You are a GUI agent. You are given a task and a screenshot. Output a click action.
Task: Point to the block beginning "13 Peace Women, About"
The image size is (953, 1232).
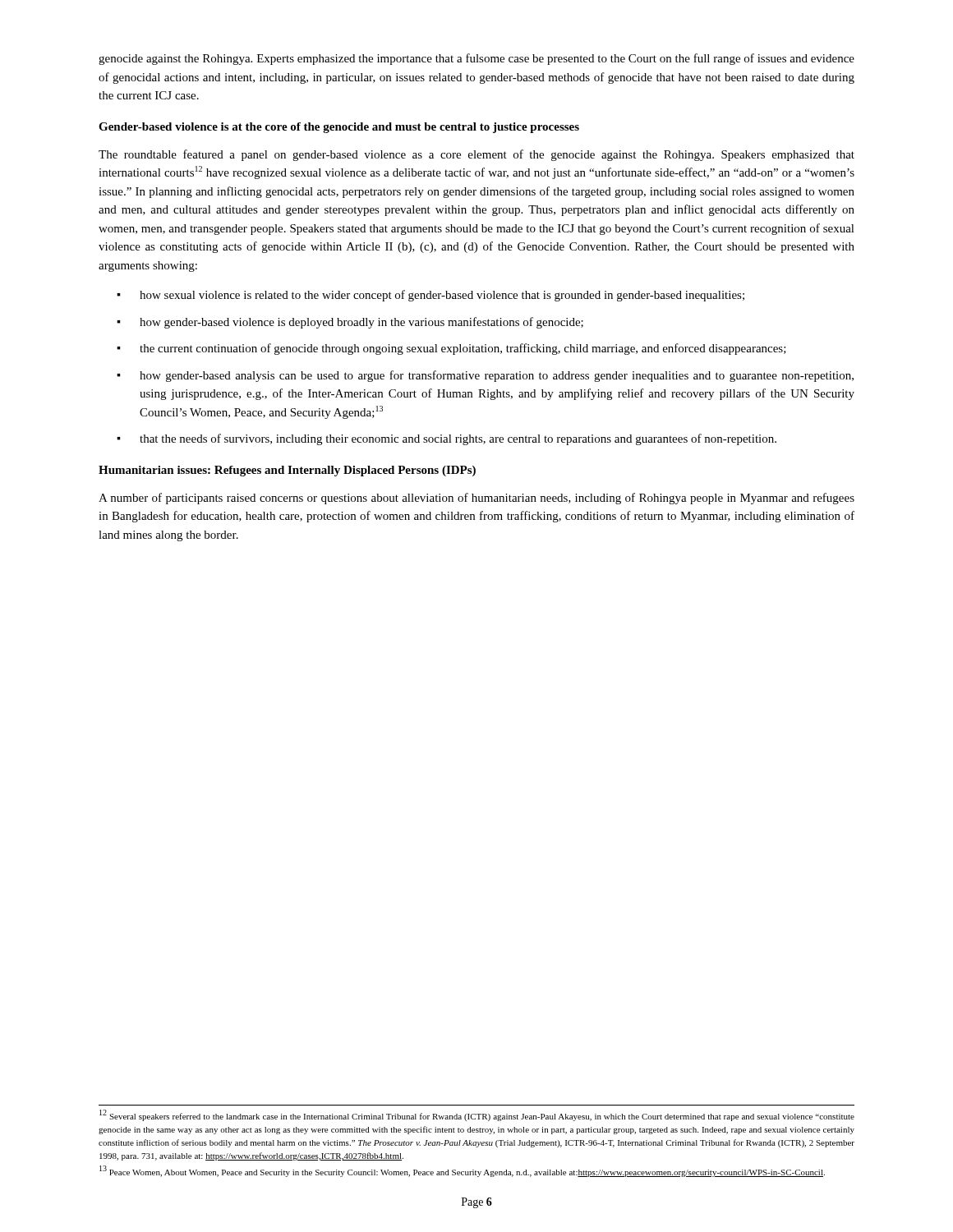(x=462, y=1172)
